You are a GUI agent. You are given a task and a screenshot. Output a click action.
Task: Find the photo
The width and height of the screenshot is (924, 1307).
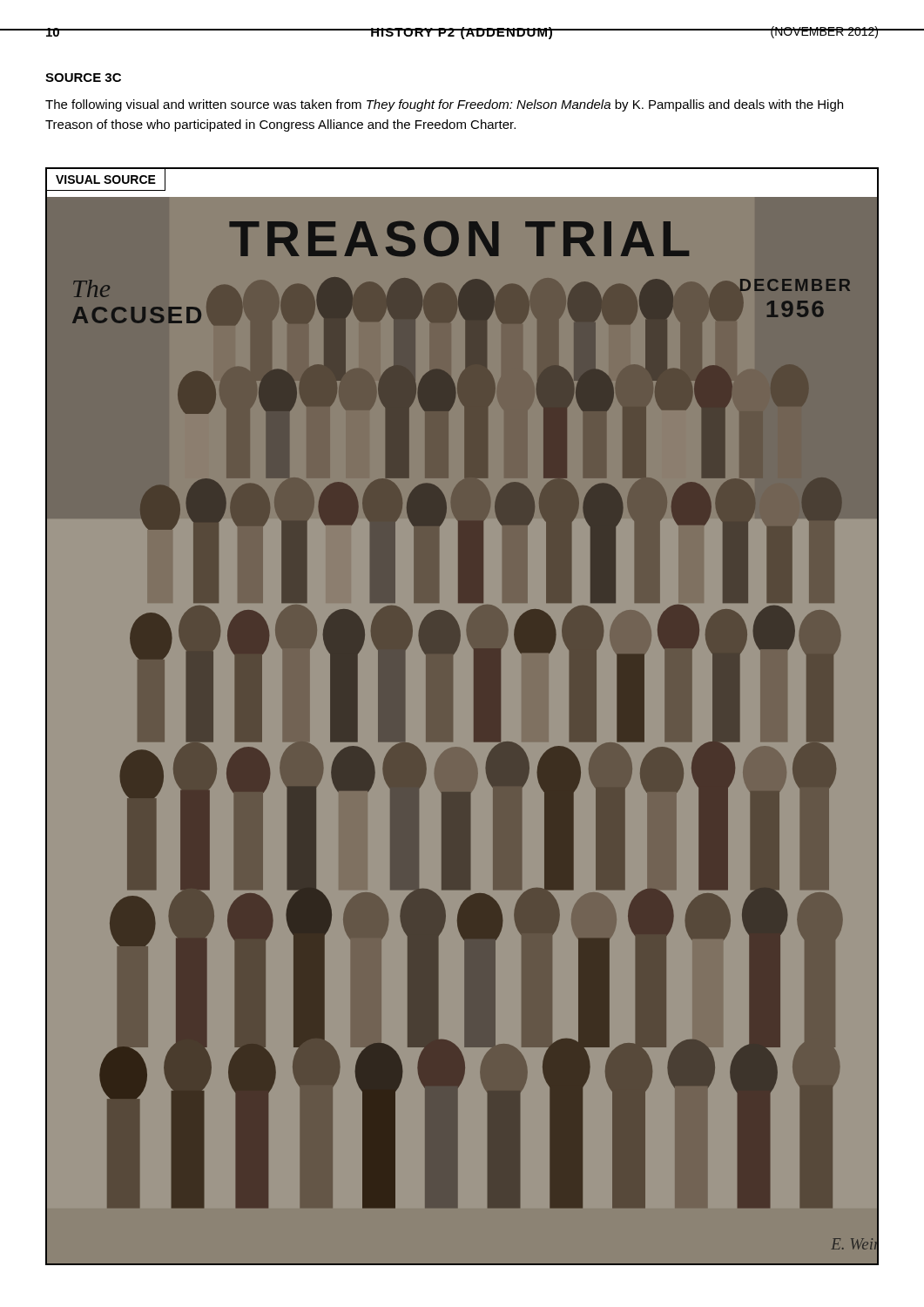(462, 716)
